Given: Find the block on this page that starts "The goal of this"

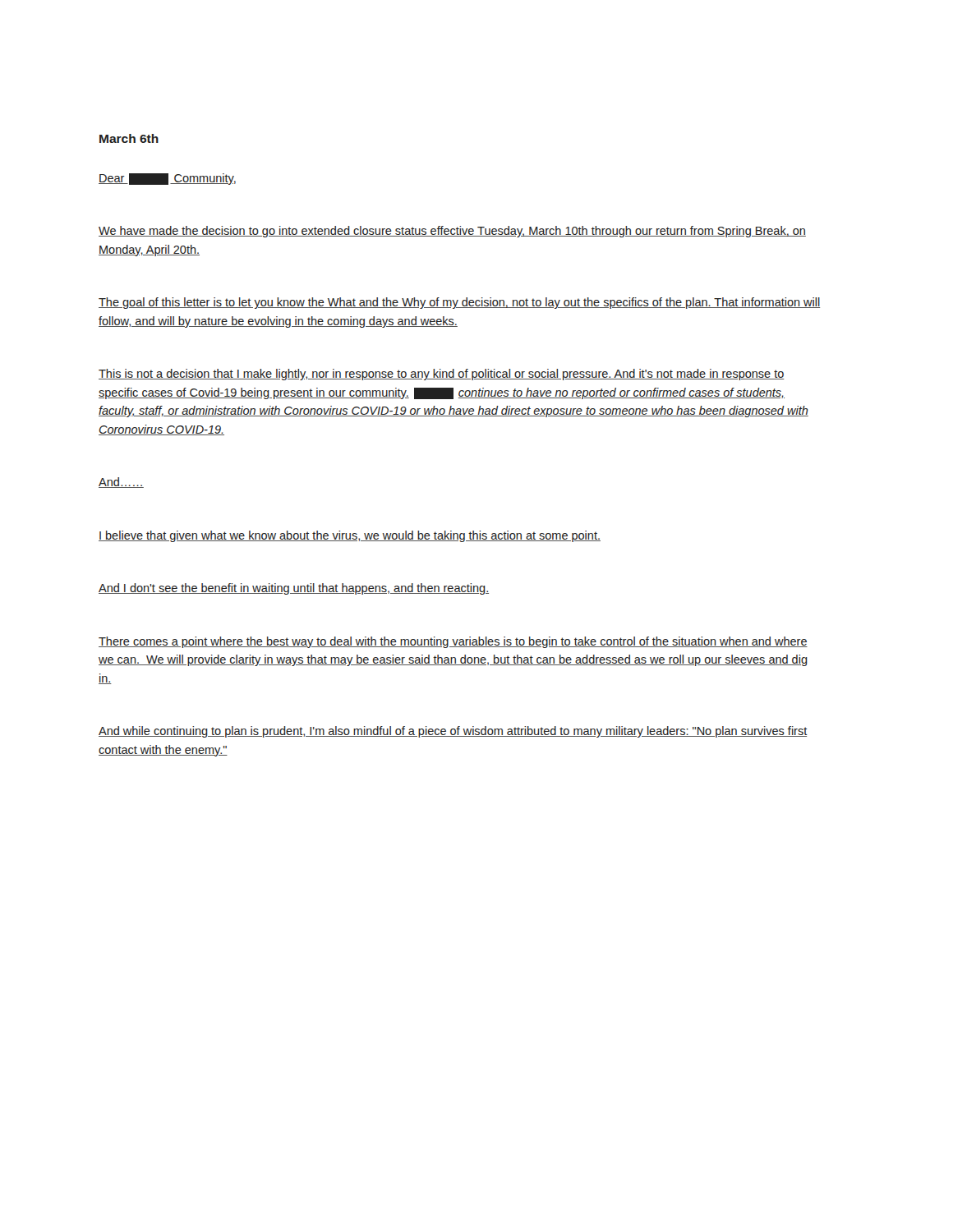Looking at the screenshot, I should point(459,312).
